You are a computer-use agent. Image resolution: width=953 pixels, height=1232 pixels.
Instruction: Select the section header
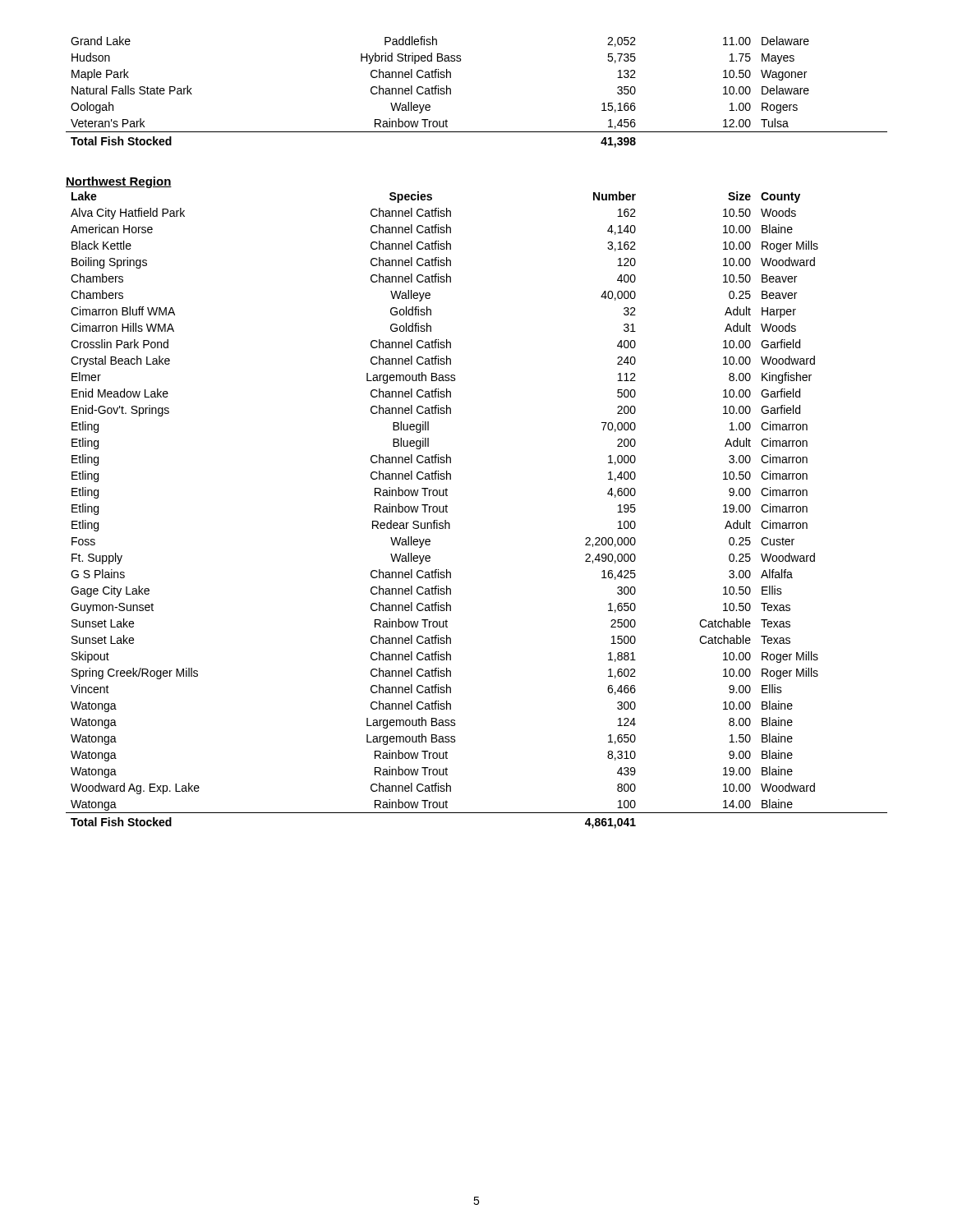[x=118, y=181]
